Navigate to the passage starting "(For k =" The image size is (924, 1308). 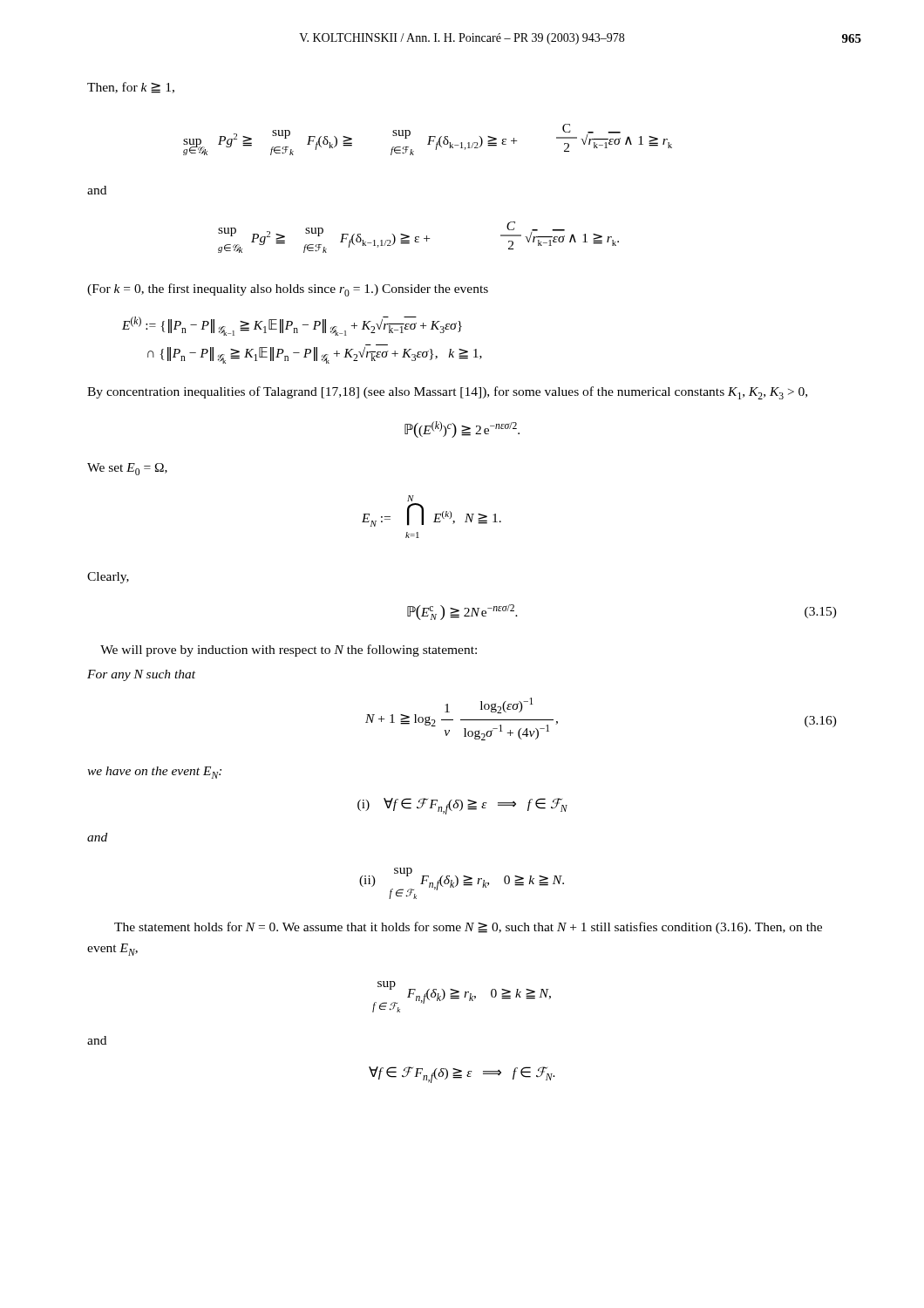[x=288, y=290]
